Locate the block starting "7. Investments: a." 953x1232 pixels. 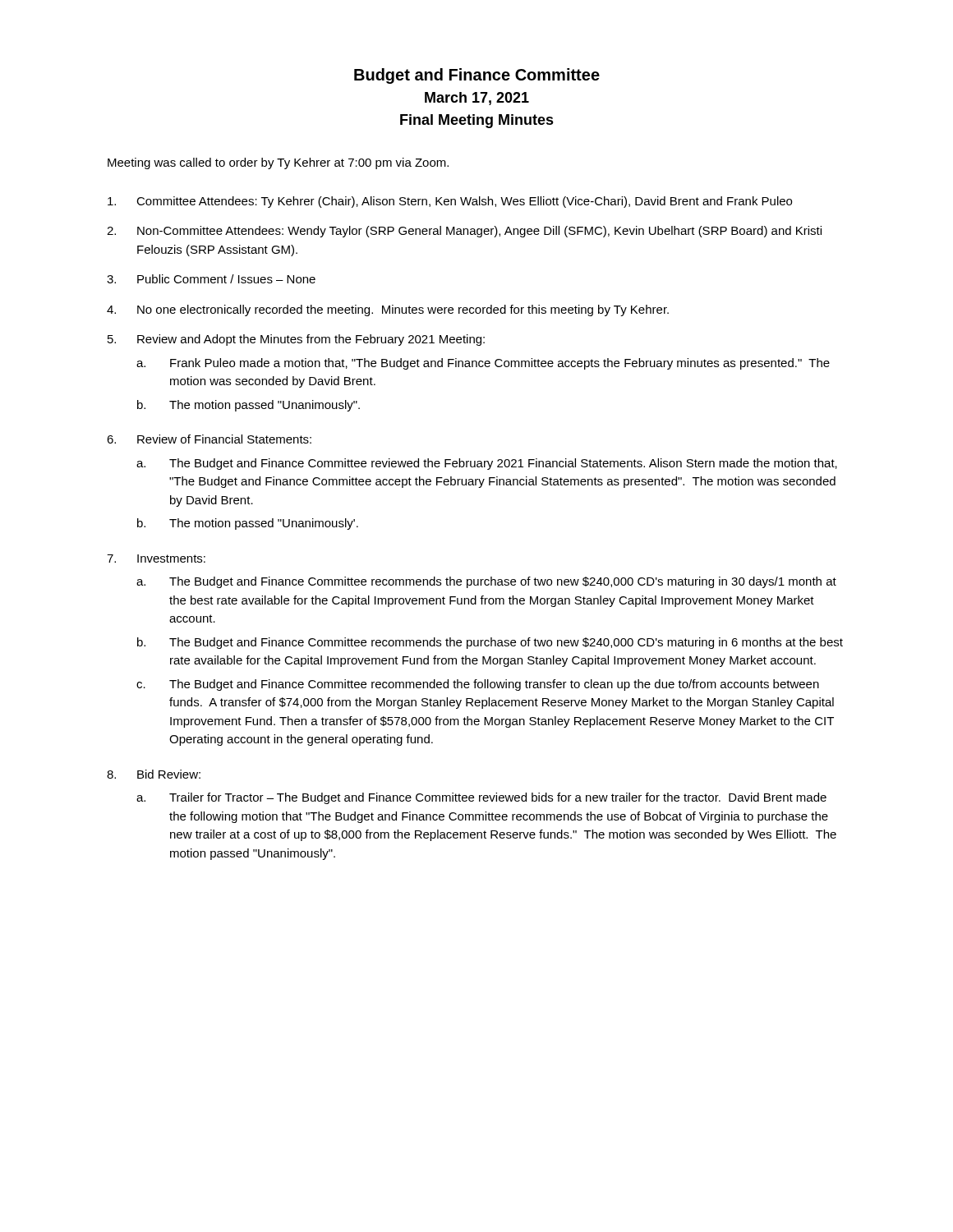(x=476, y=651)
